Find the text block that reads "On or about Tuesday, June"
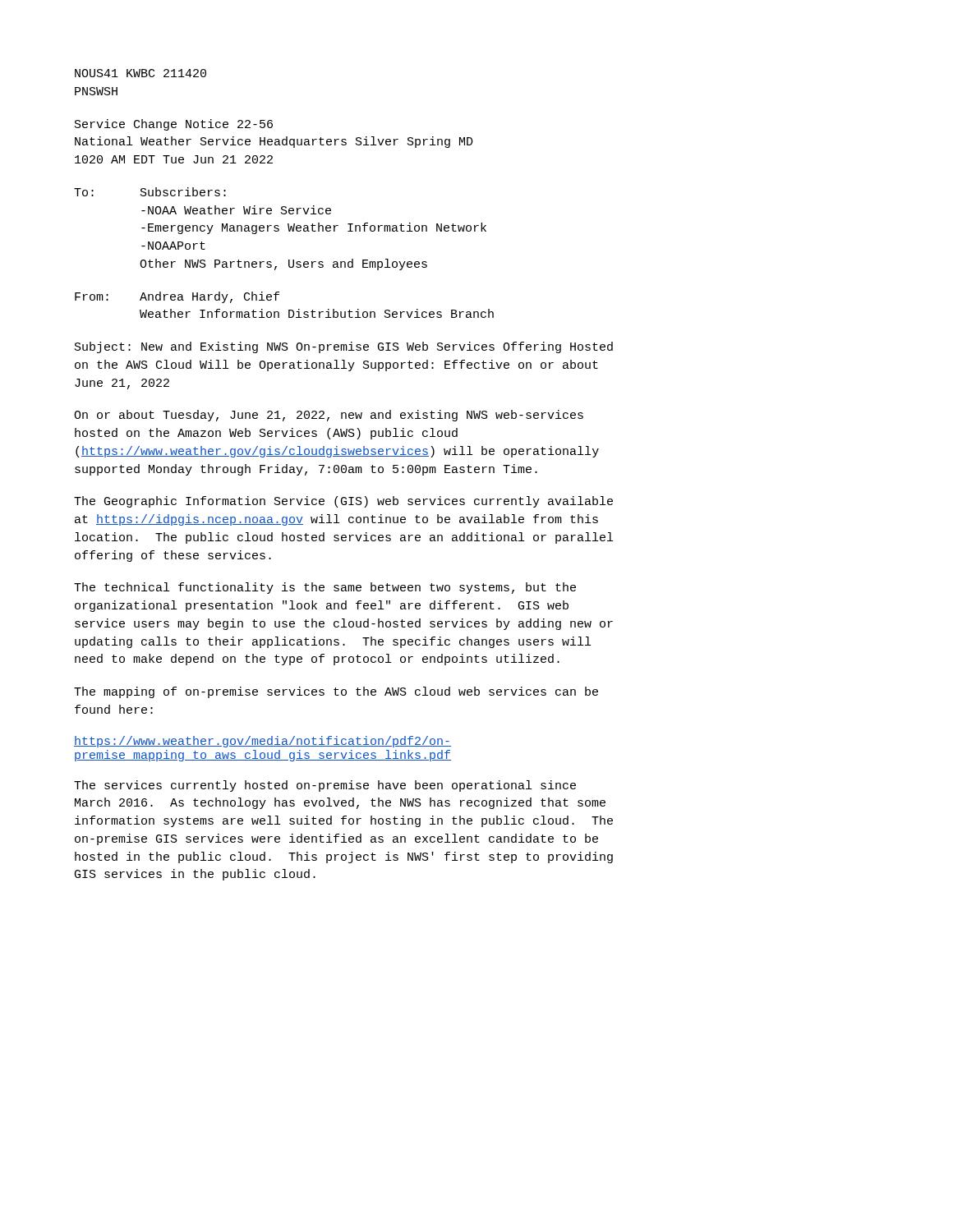The image size is (953, 1232). click(337, 443)
